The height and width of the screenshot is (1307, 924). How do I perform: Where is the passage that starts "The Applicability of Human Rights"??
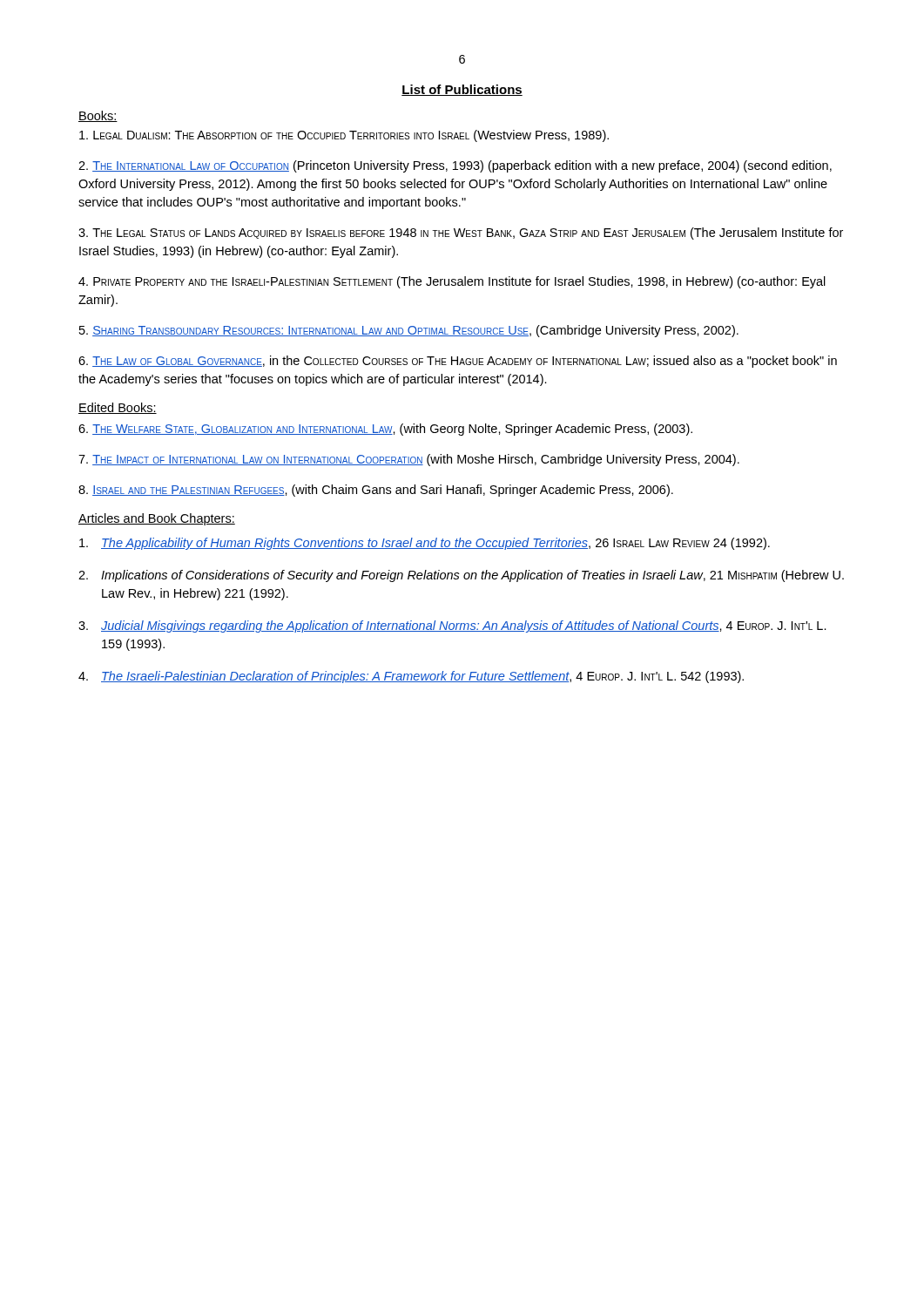click(462, 543)
